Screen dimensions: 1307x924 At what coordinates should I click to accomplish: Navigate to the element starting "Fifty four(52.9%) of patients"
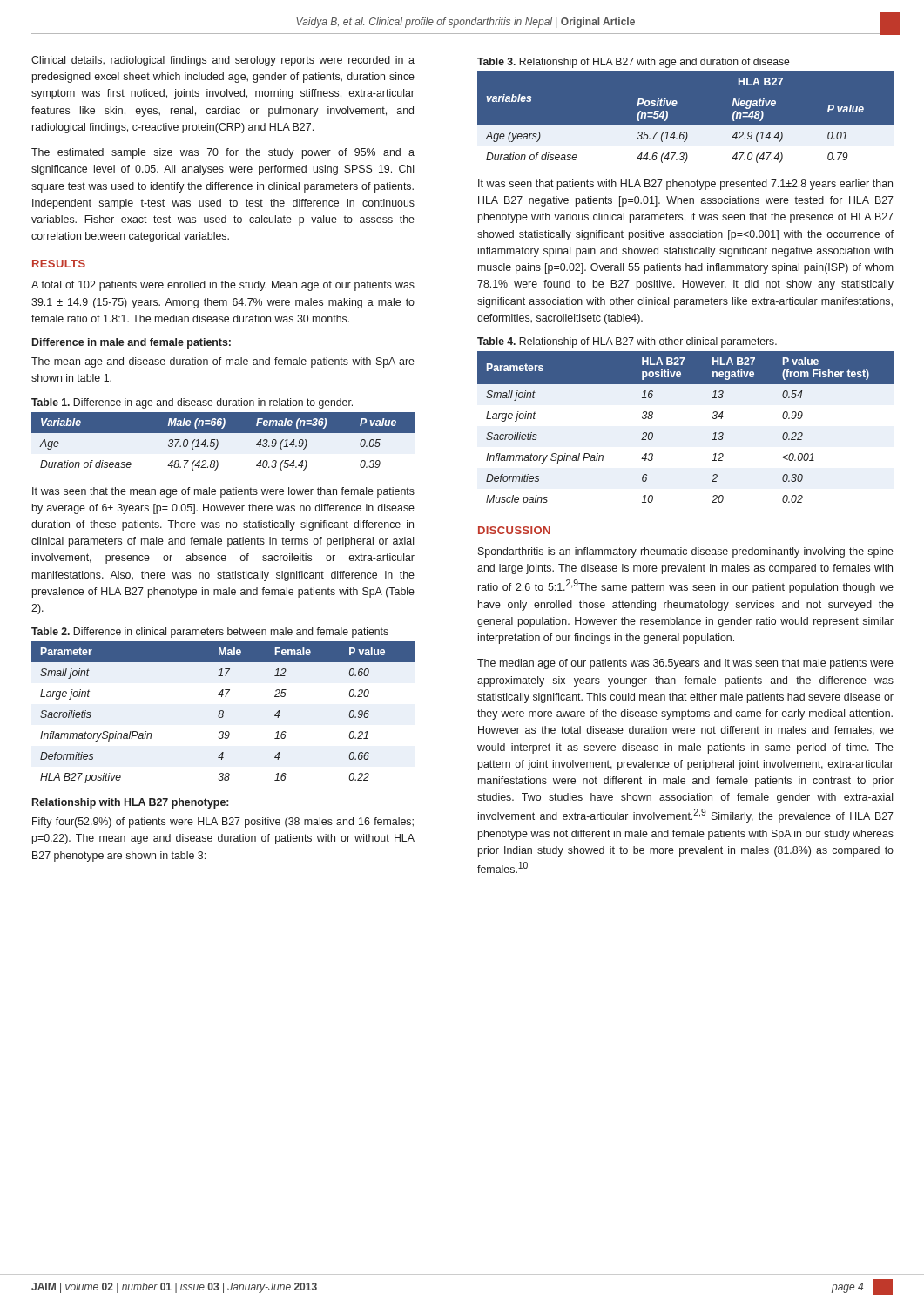click(x=223, y=839)
